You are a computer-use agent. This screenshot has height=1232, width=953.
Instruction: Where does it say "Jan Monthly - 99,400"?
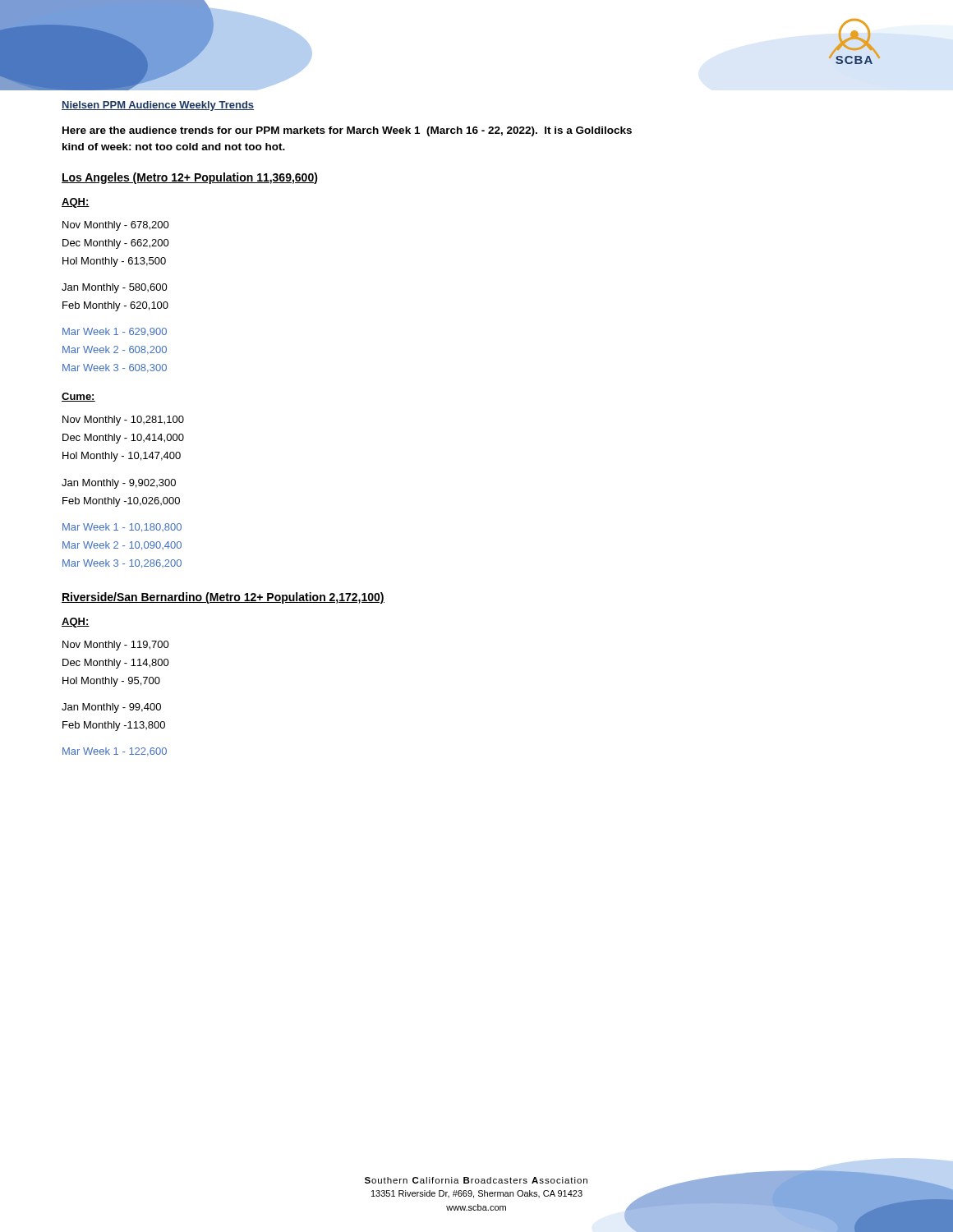112,707
